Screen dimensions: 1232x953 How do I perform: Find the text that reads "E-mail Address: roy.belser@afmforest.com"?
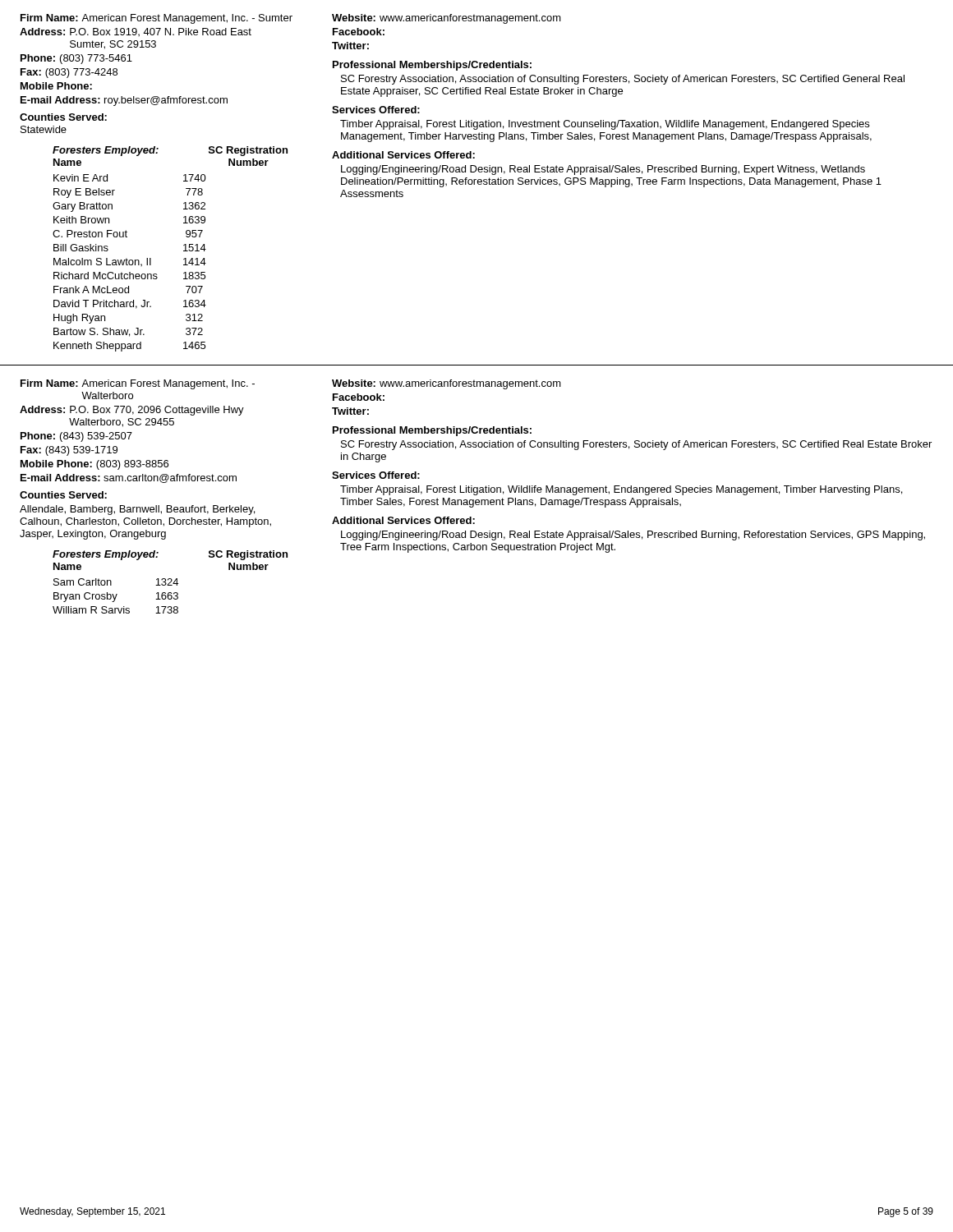click(x=124, y=100)
